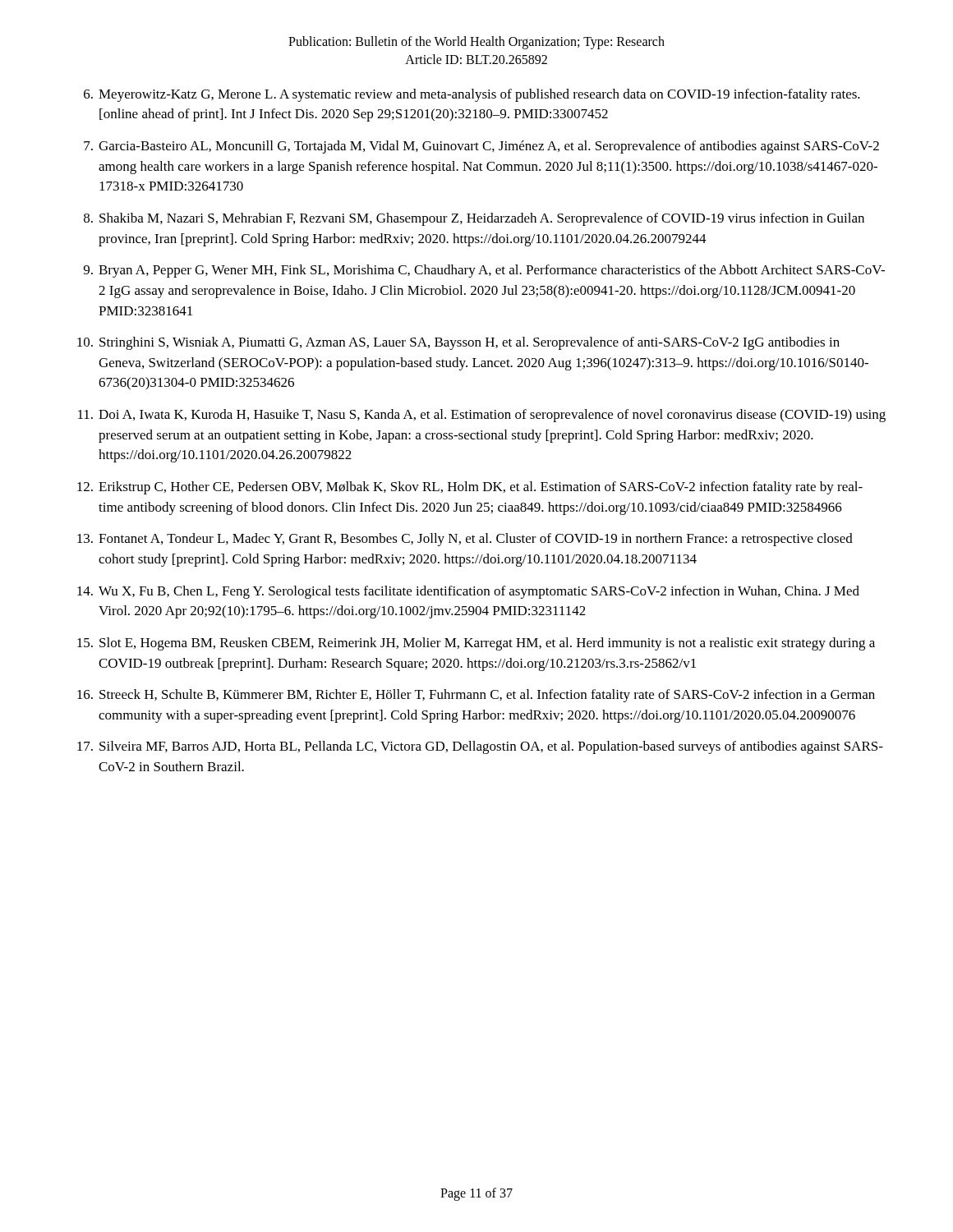Viewport: 953px width, 1232px height.
Task: Click the passage that begins "12. Erikstrup C,"
Action: 476,497
